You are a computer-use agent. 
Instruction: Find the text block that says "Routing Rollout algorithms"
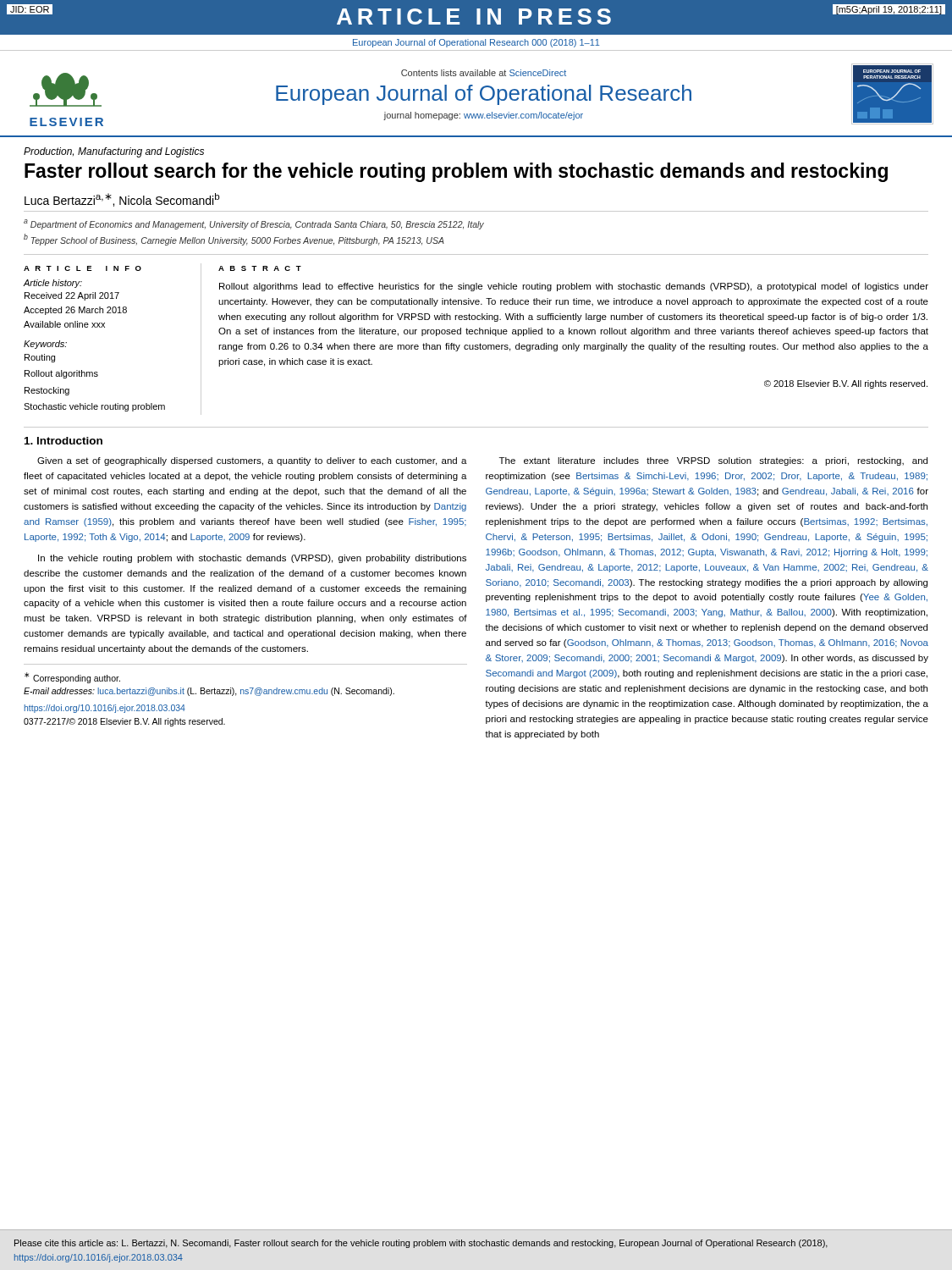click(x=95, y=382)
